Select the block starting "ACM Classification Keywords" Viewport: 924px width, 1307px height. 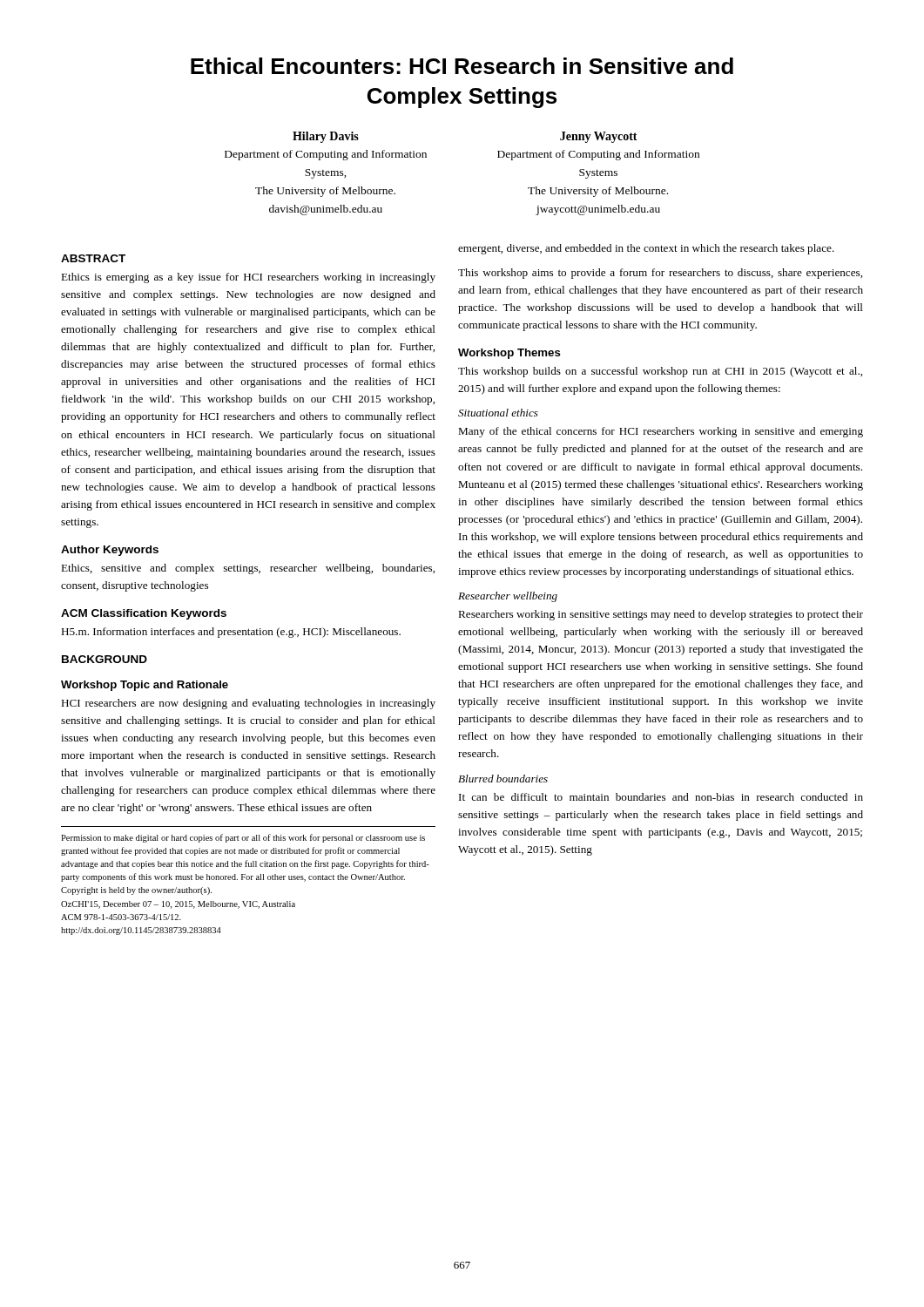click(144, 613)
